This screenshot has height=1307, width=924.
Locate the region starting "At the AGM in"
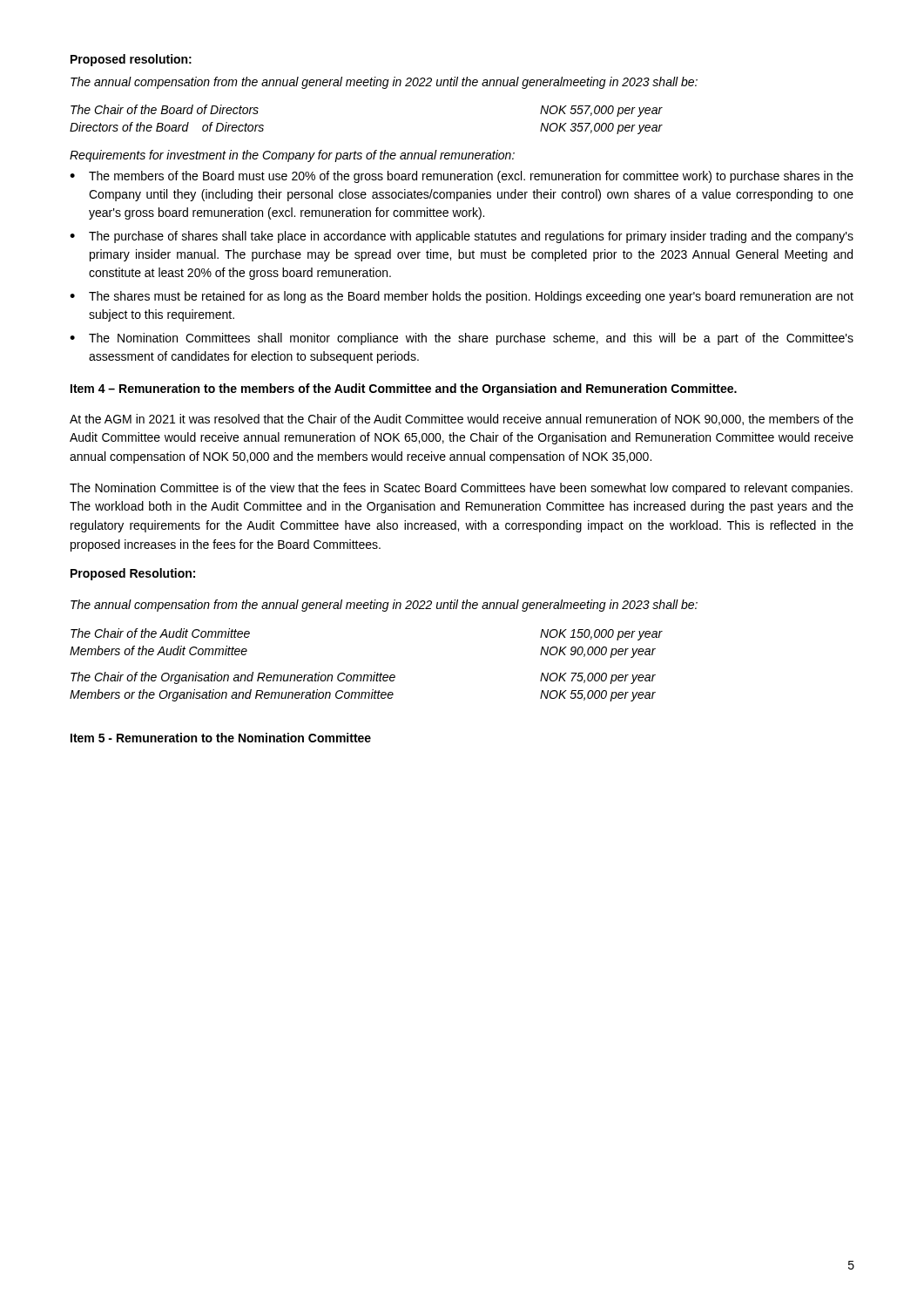click(x=462, y=438)
